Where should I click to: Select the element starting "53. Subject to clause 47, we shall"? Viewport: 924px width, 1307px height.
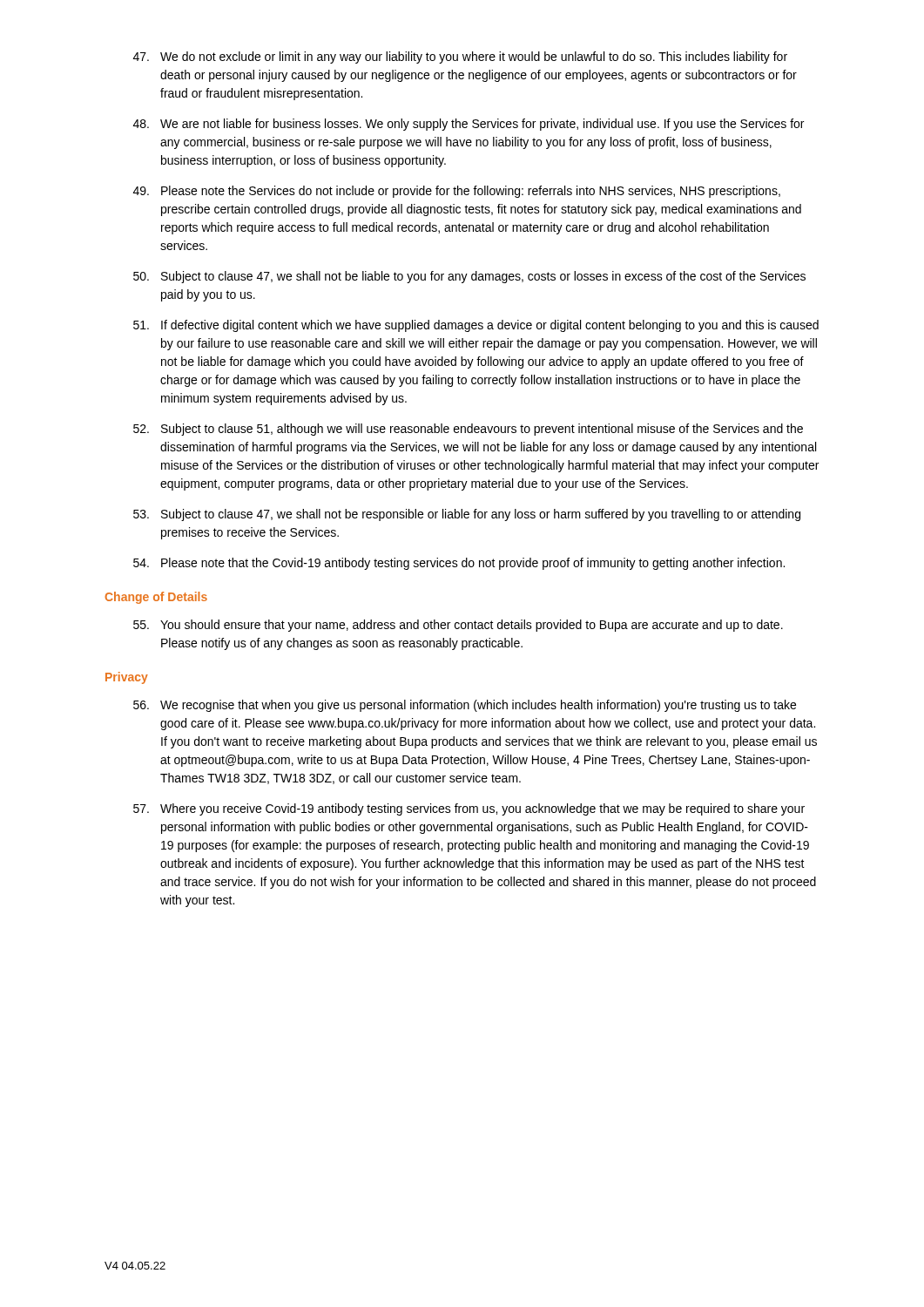pos(462,524)
